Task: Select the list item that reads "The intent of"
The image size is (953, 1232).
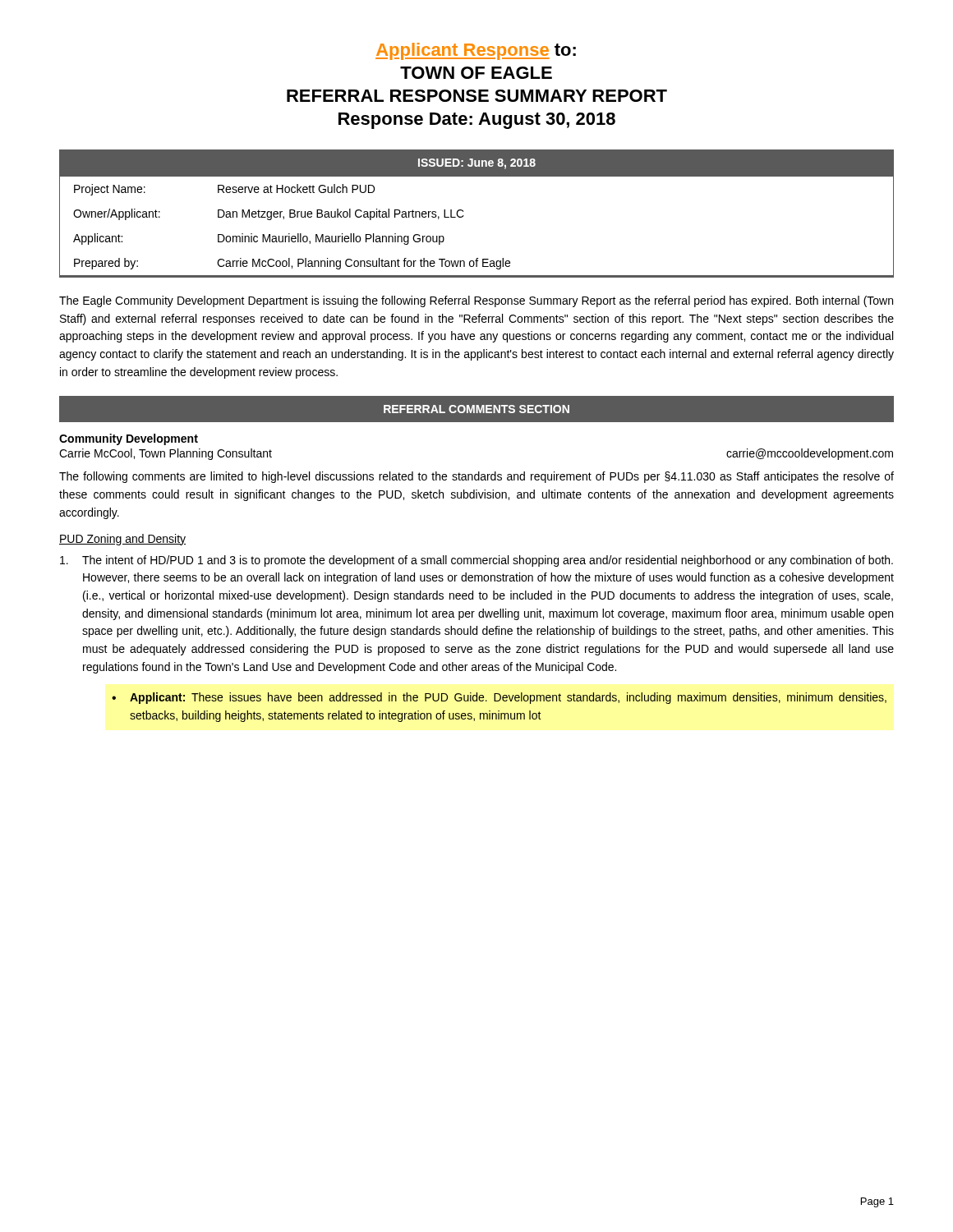Action: click(x=476, y=641)
